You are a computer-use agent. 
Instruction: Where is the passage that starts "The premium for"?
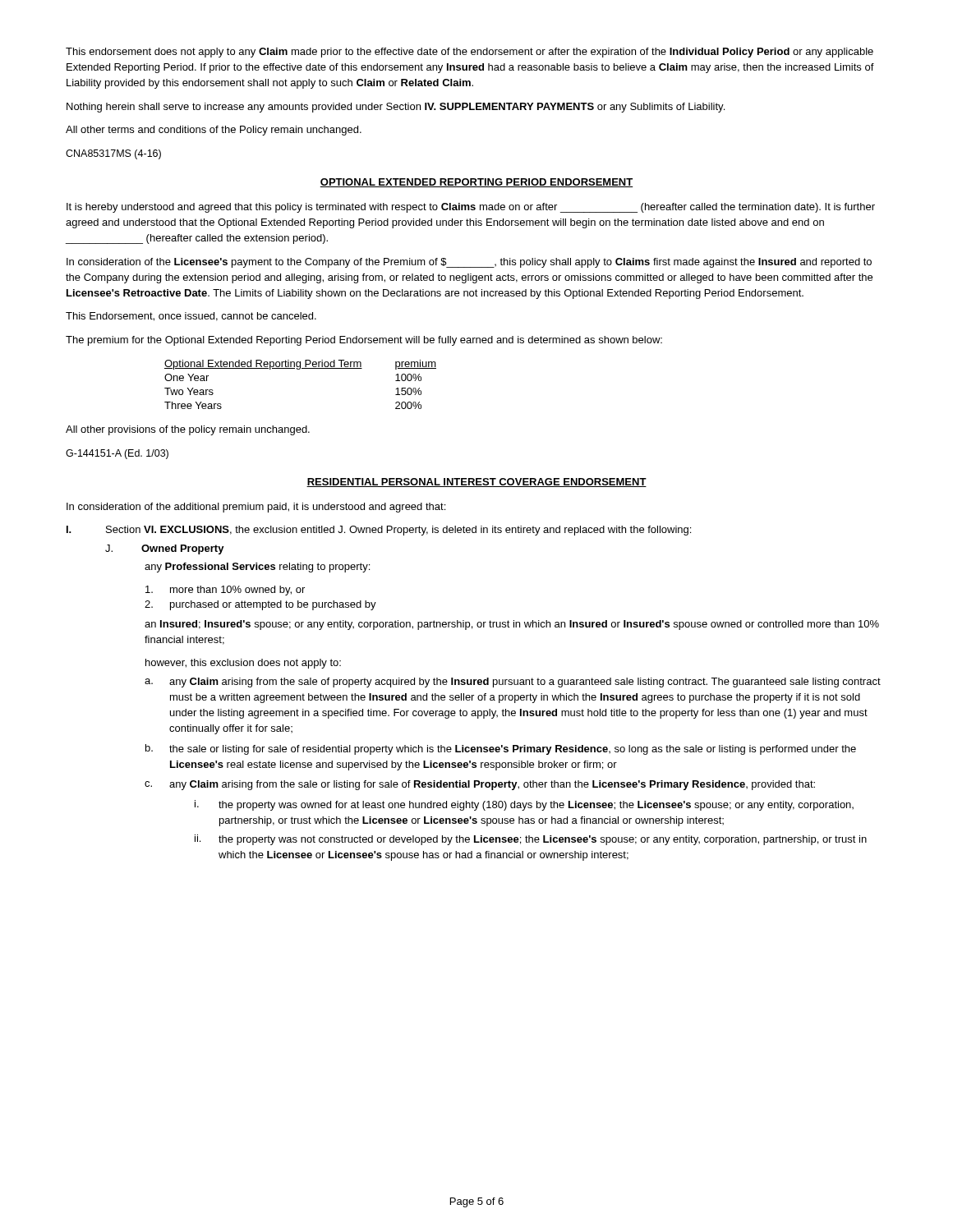point(364,340)
